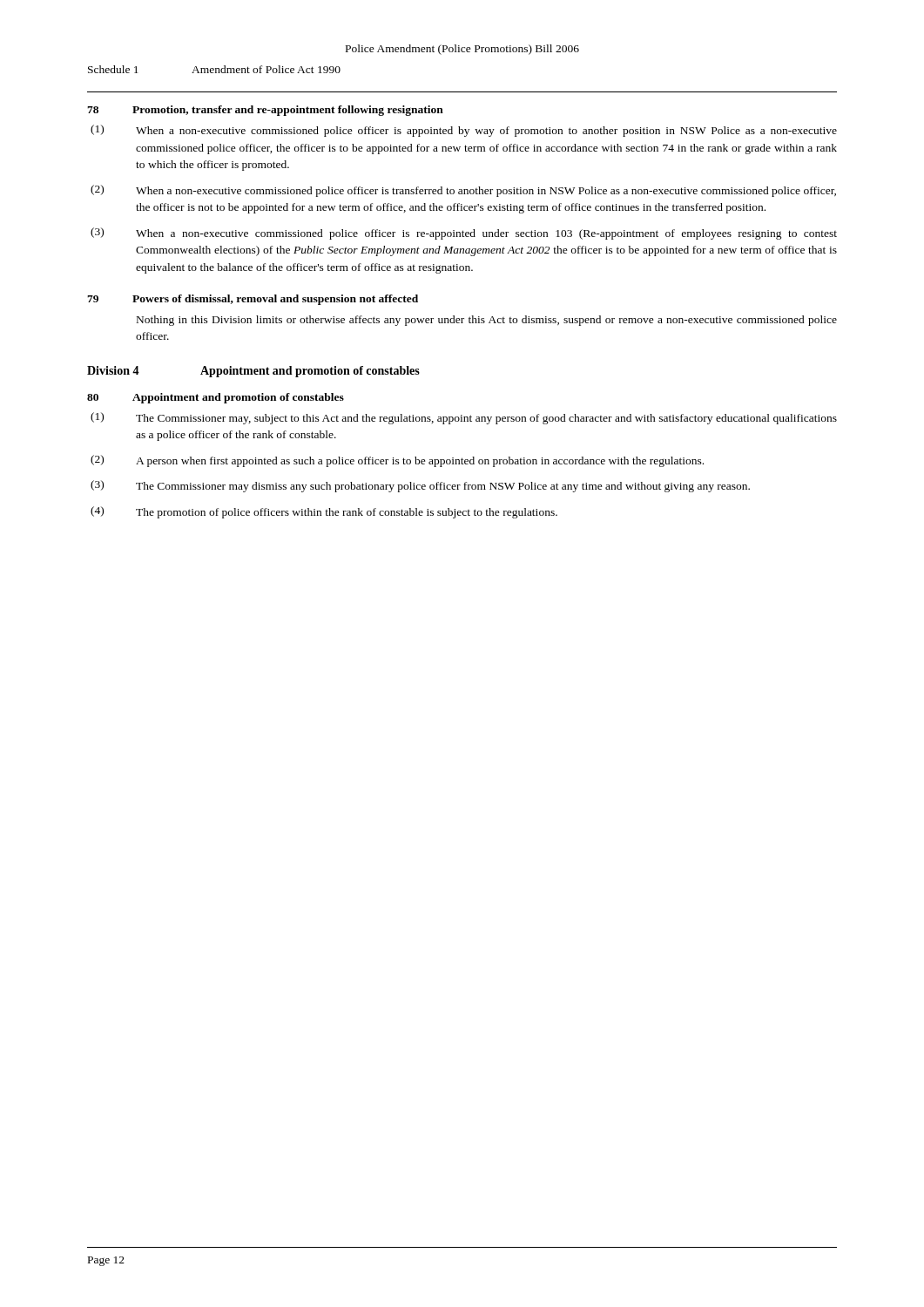Screen dimensions: 1307x924
Task: Where does it say "Appointment and promotion of constables"?
Action: pos(238,397)
